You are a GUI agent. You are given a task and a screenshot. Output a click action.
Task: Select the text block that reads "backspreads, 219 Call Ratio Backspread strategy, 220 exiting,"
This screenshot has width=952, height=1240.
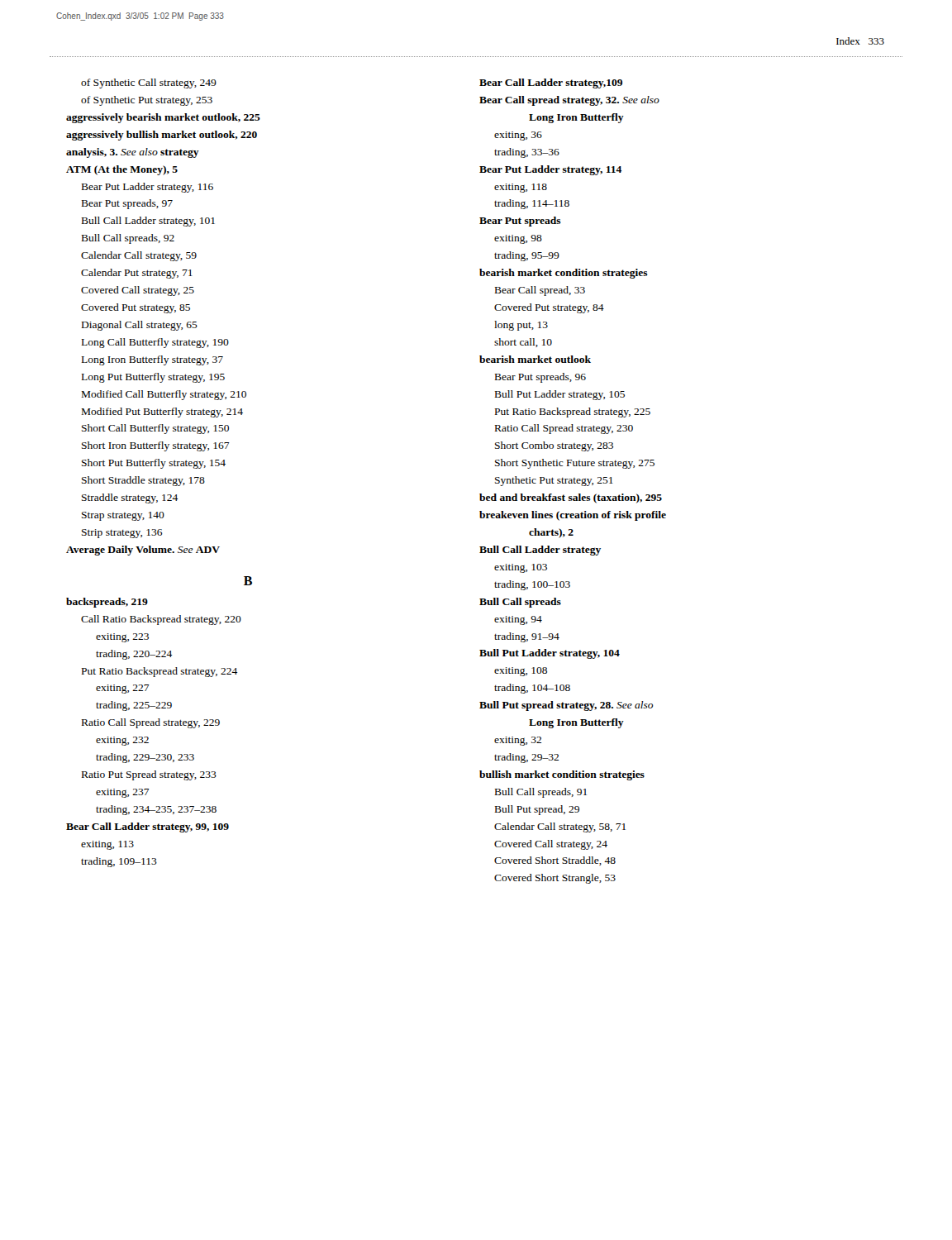(107, 603)
